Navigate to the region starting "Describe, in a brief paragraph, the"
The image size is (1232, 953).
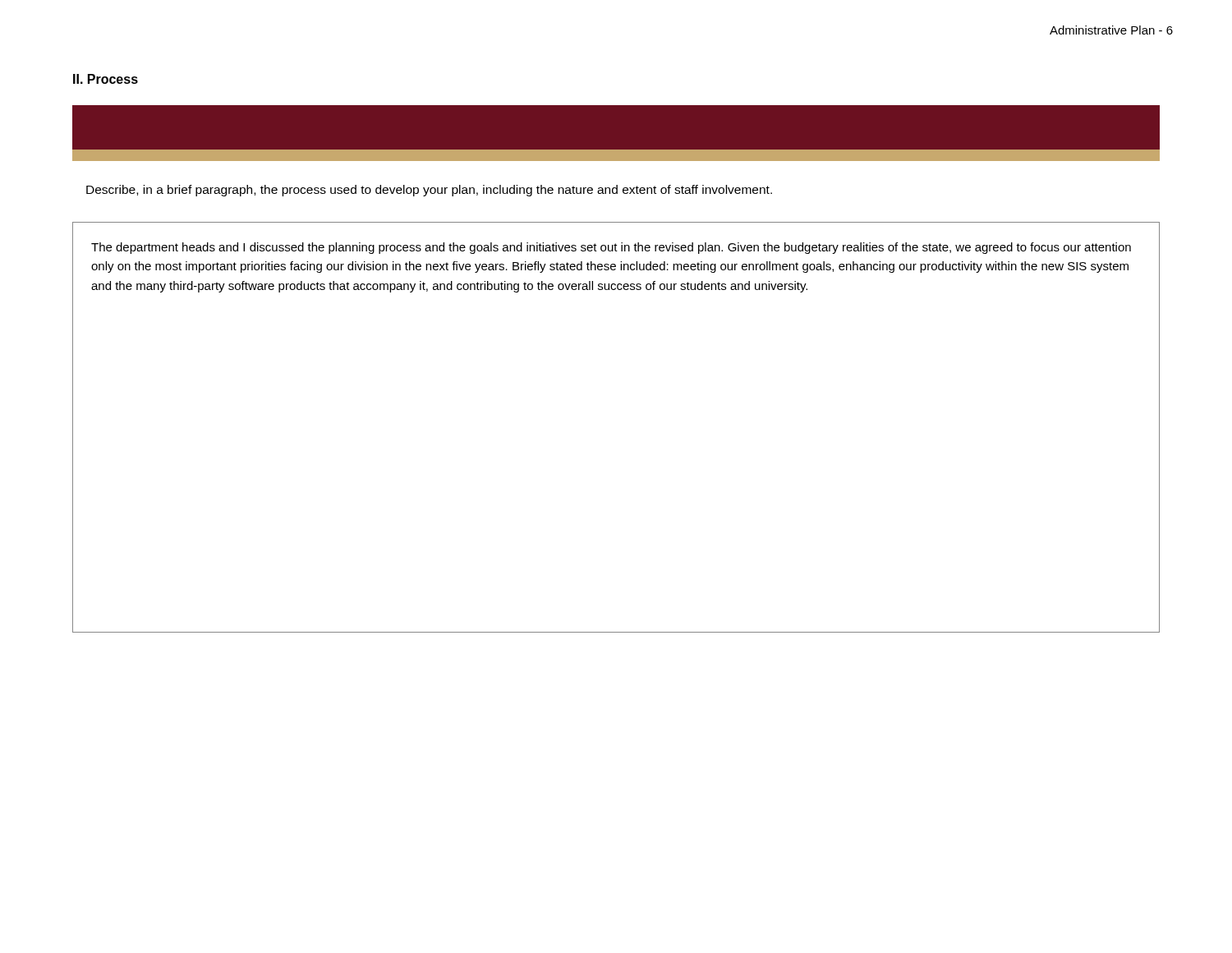429,189
